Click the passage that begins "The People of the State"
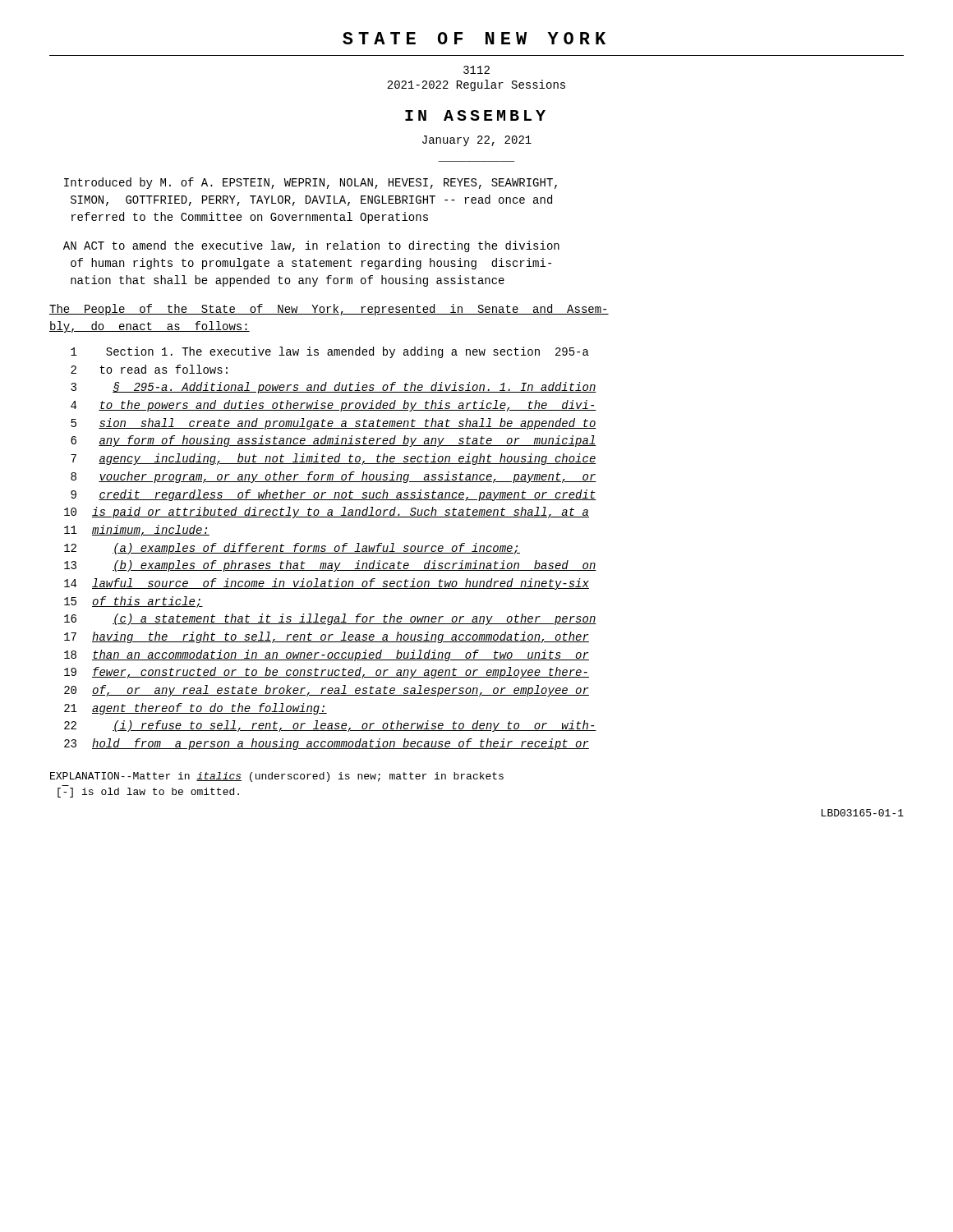 tap(329, 318)
